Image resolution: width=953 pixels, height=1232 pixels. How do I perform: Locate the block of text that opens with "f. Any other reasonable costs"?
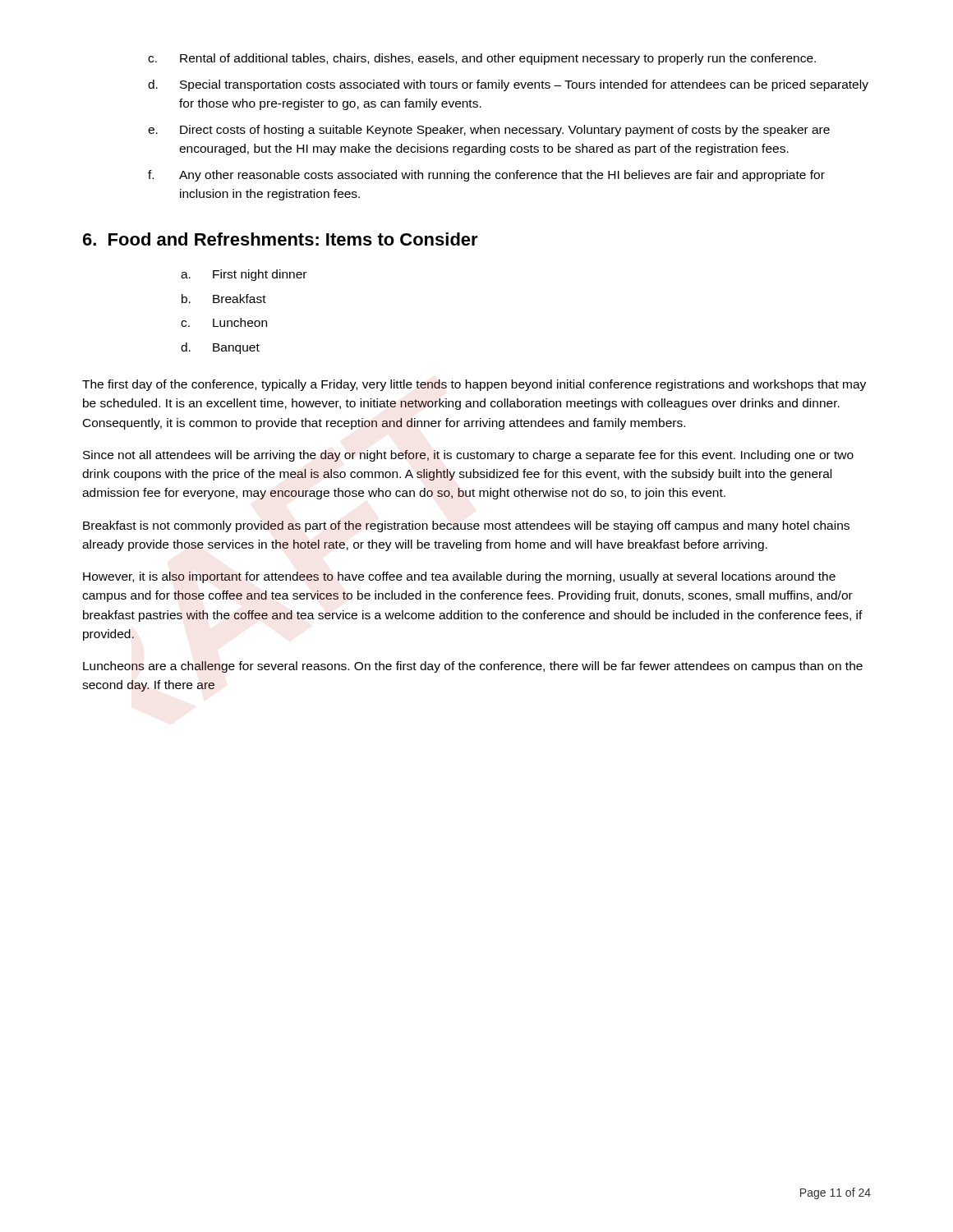point(476,185)
